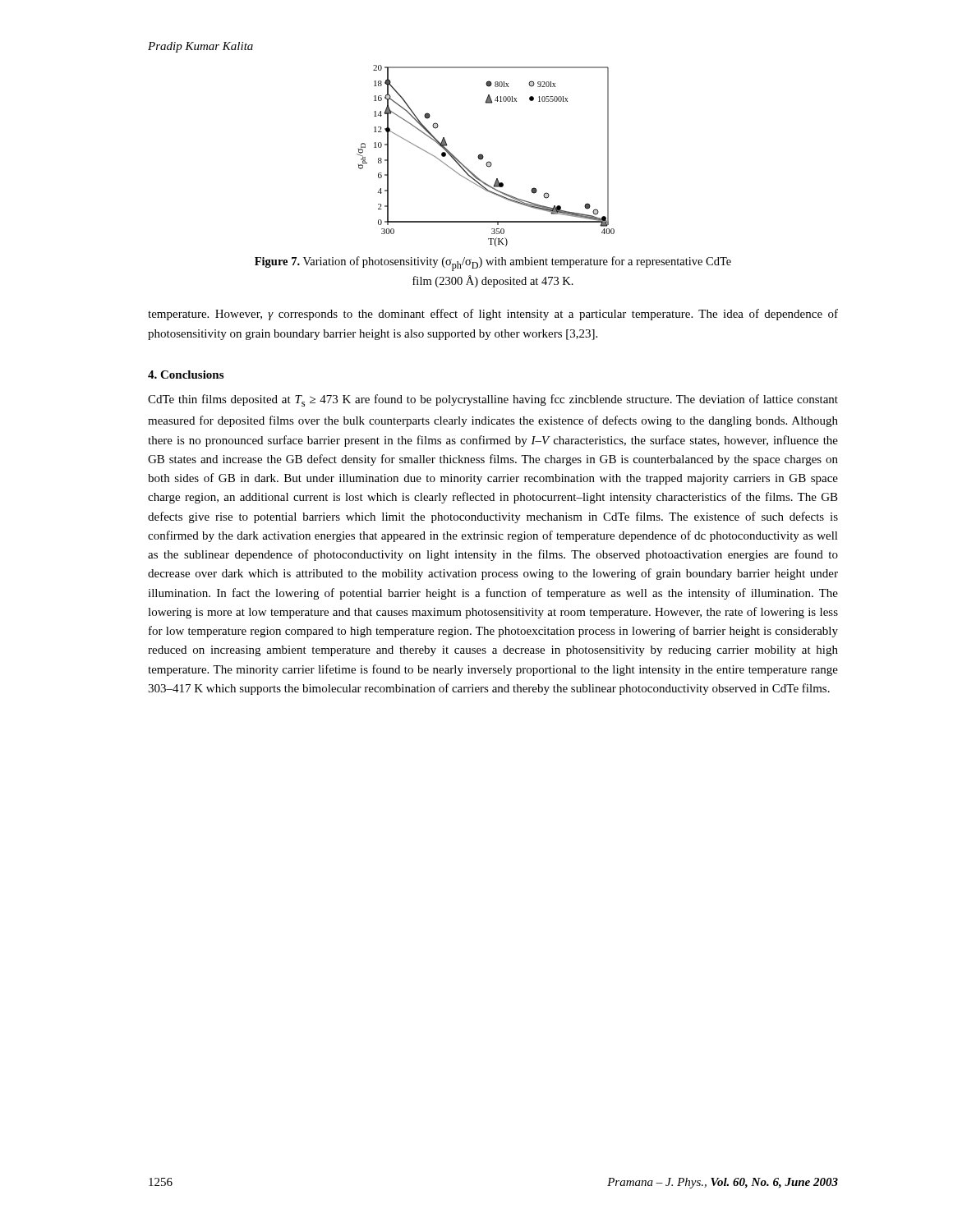Screen dimensions: 1232x953
Task: Click on the section header that reads "4. Conclusions"
Action: tap(186, 374)
